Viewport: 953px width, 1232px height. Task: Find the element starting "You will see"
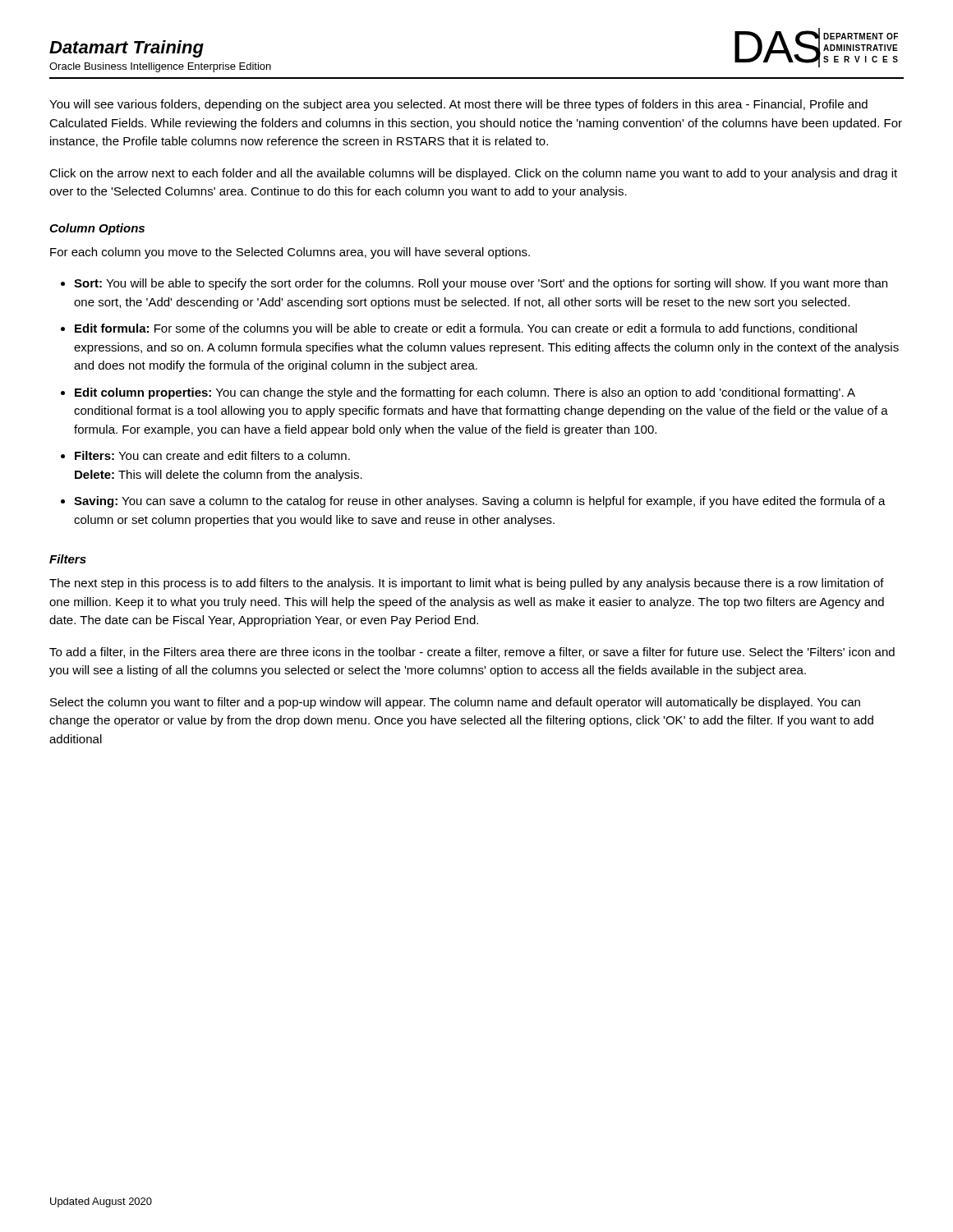[x=476, y=122]
